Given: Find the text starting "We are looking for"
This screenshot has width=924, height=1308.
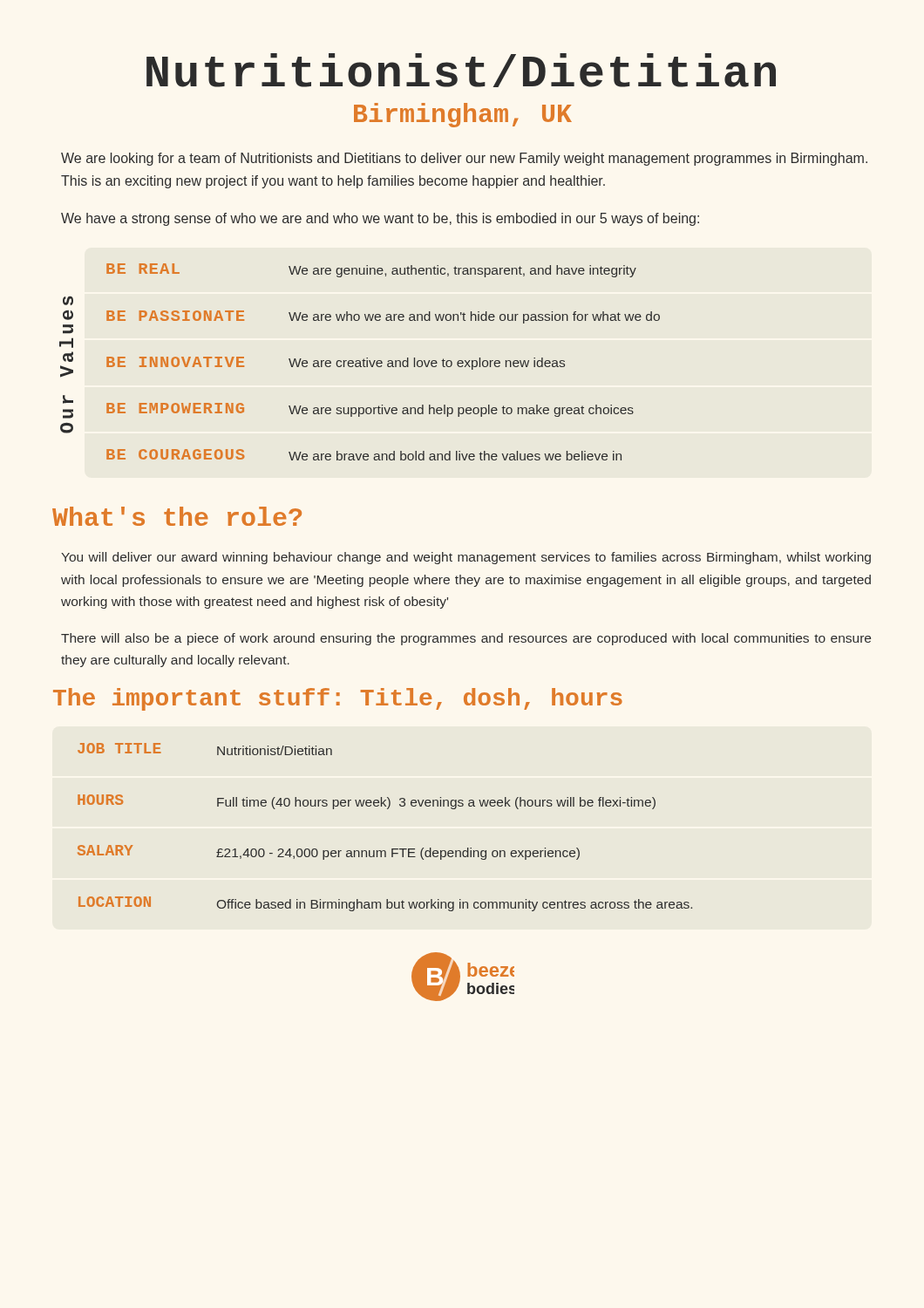Looking at the screenshot, I should [x=465, y=169].
